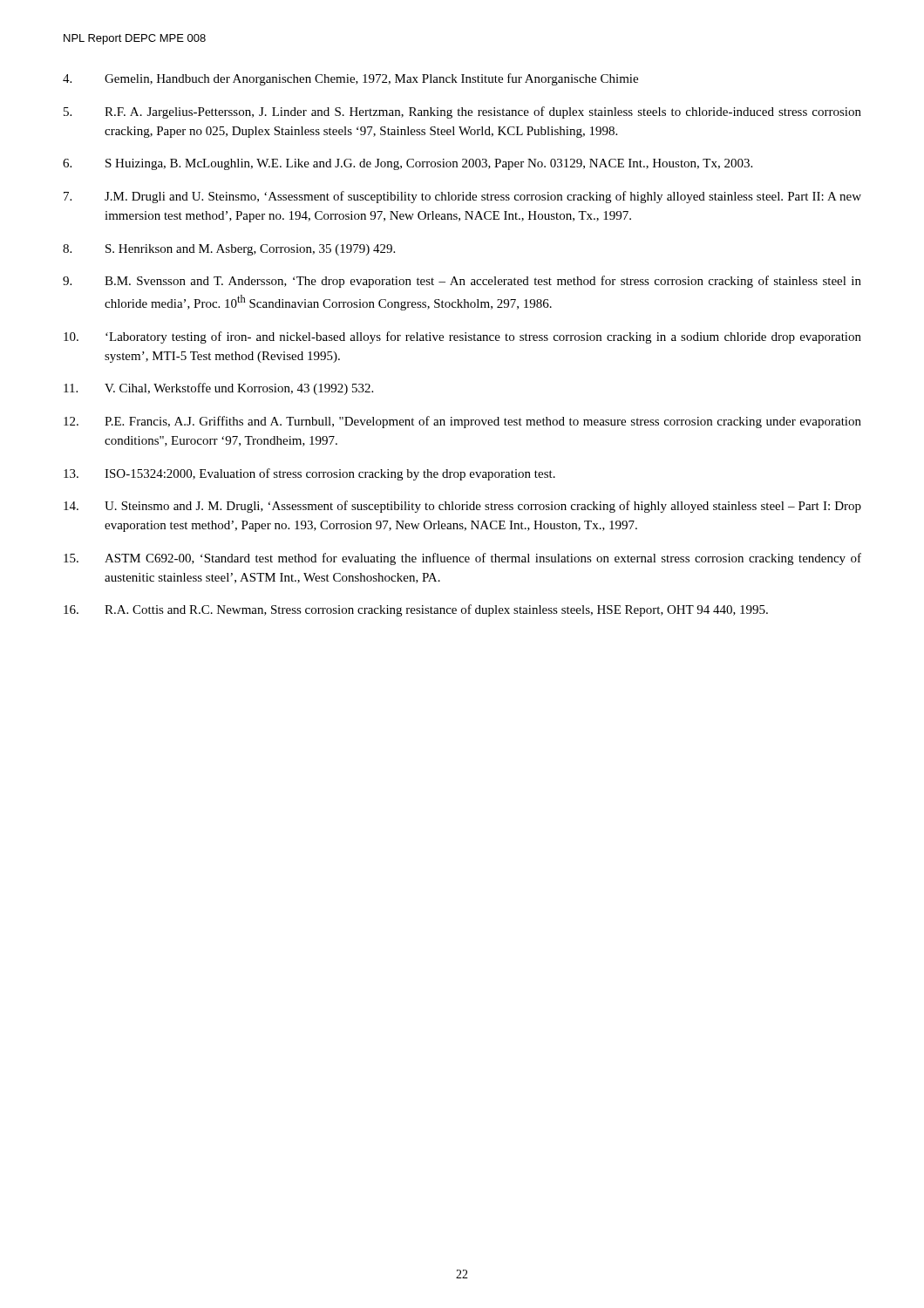Find the block on this page that starts "6. S Huizinga, B. McLoughlin, W.E. Like"

pos(462,164)
